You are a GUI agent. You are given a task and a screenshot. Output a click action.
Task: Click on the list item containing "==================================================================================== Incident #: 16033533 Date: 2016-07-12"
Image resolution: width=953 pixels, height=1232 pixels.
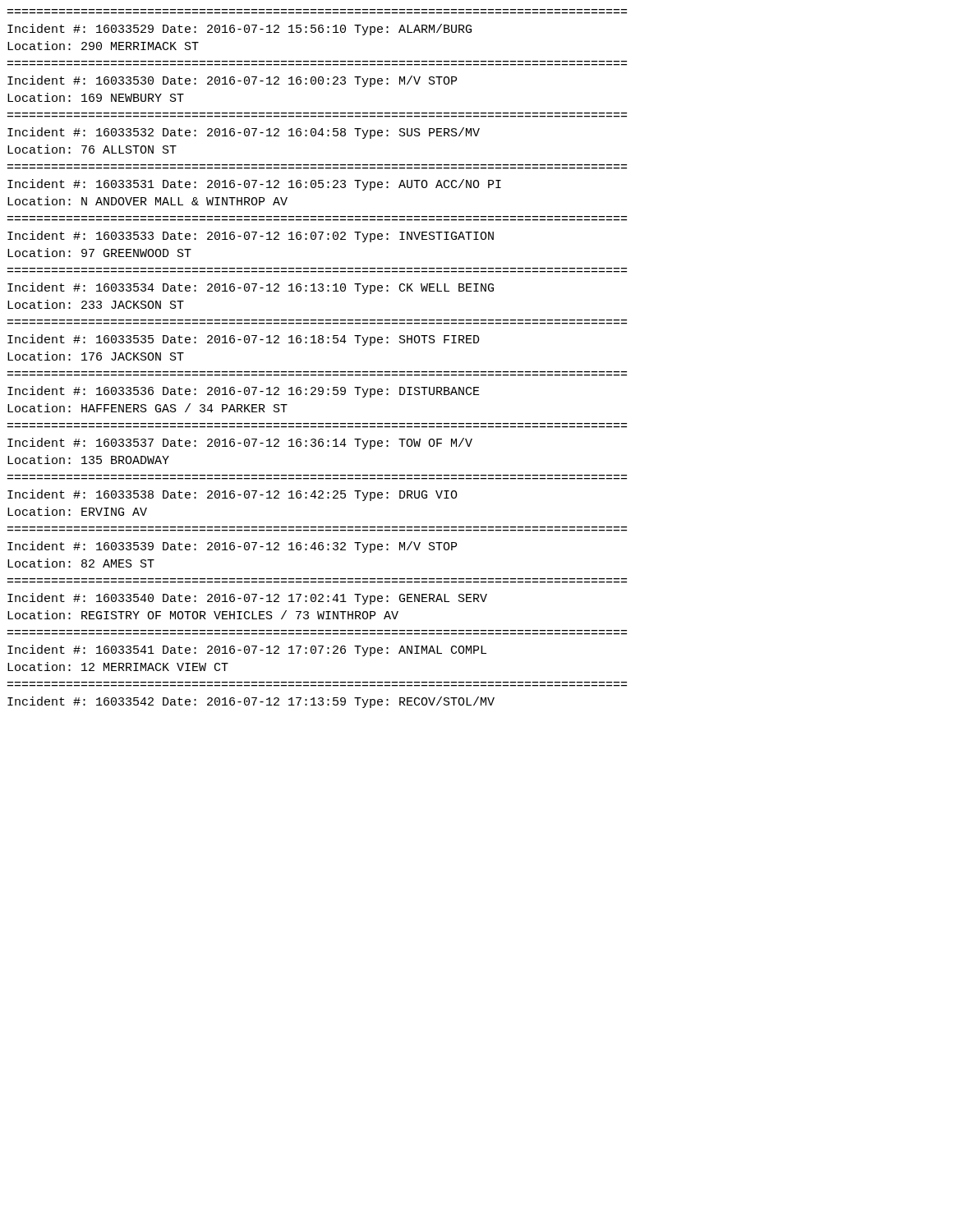[476, 238]
